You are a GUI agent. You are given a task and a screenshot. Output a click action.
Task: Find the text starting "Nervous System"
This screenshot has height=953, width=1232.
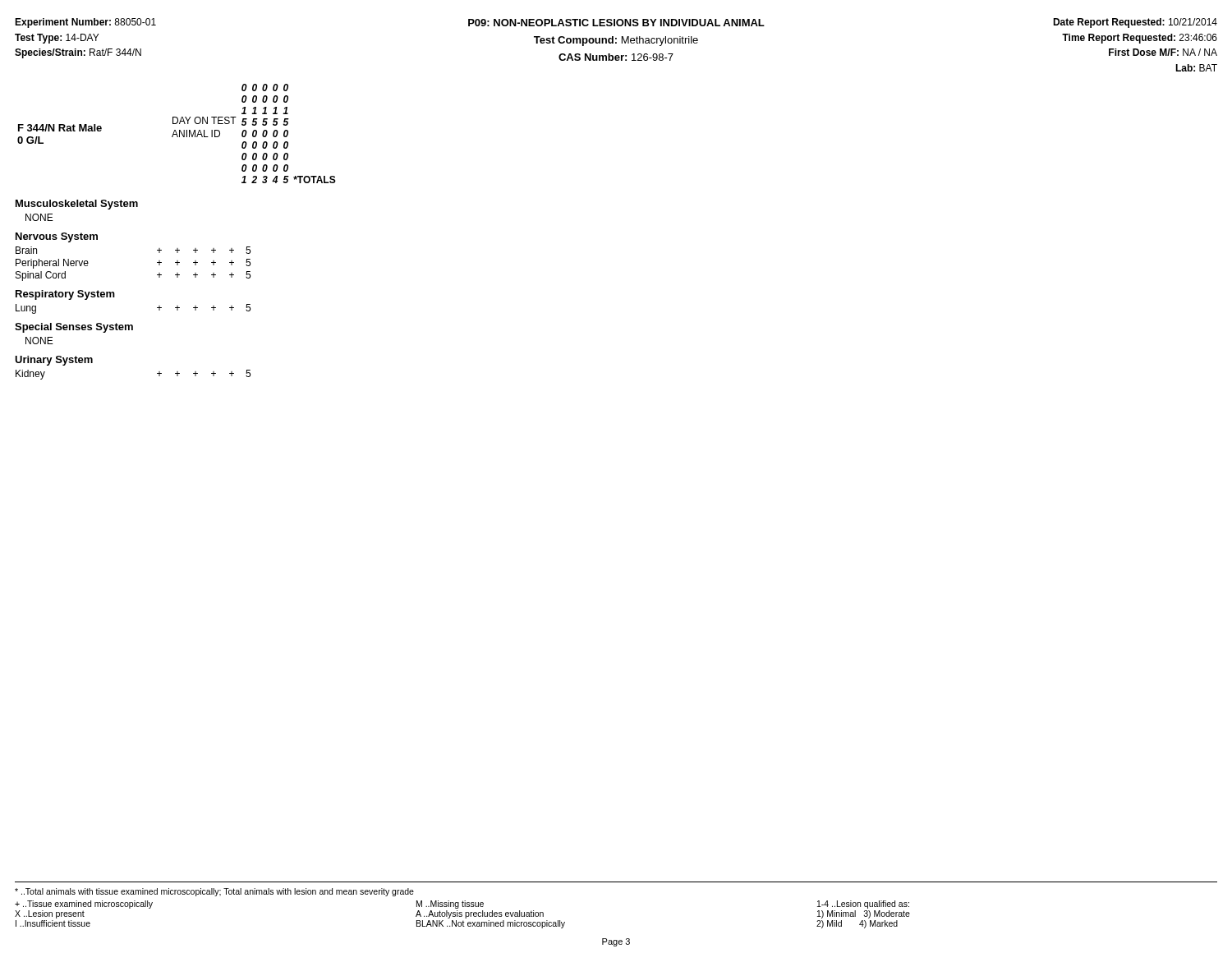pos(57,236)
